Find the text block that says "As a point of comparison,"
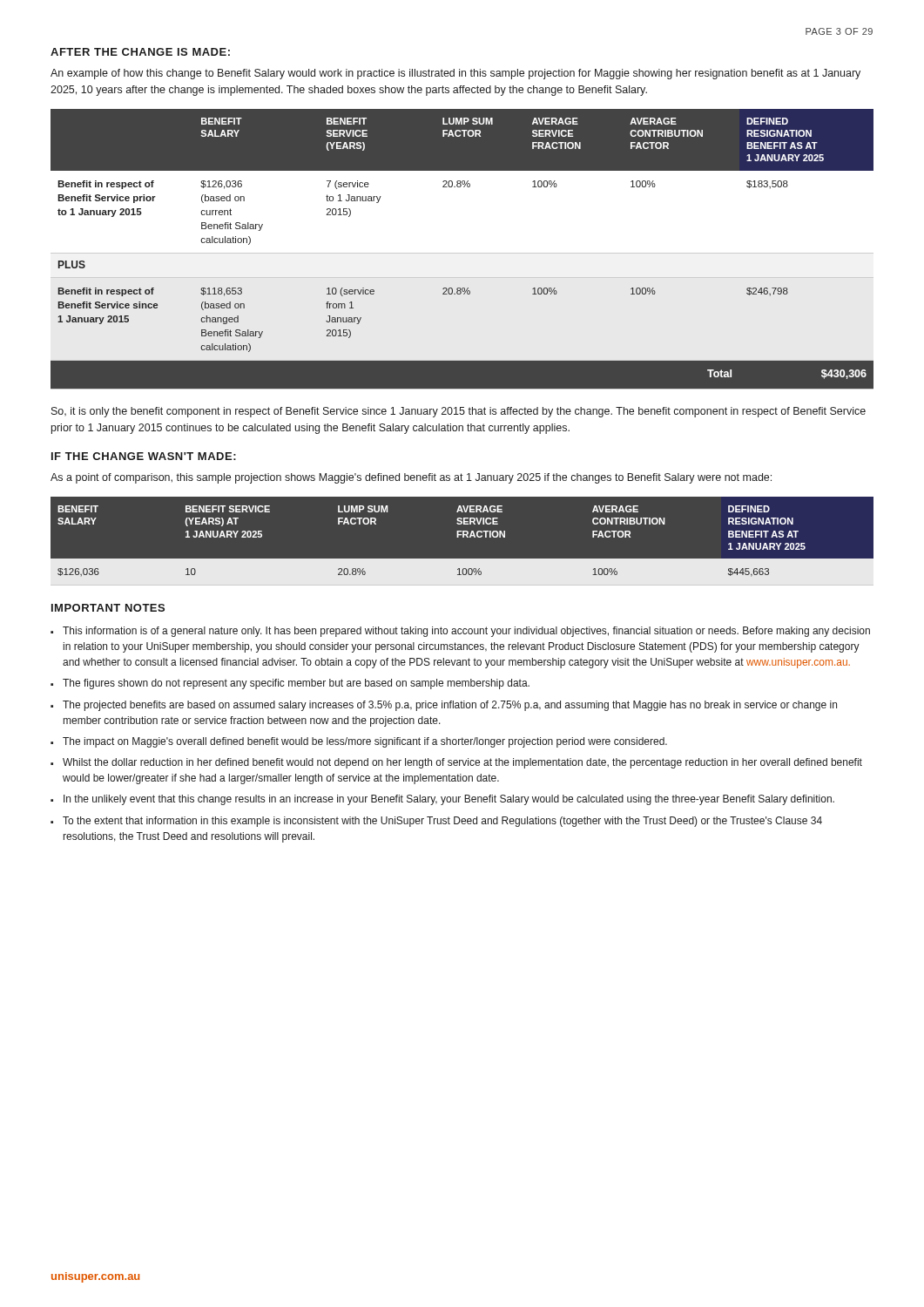Screen dimensions: 1307x924 coord(412,478)
